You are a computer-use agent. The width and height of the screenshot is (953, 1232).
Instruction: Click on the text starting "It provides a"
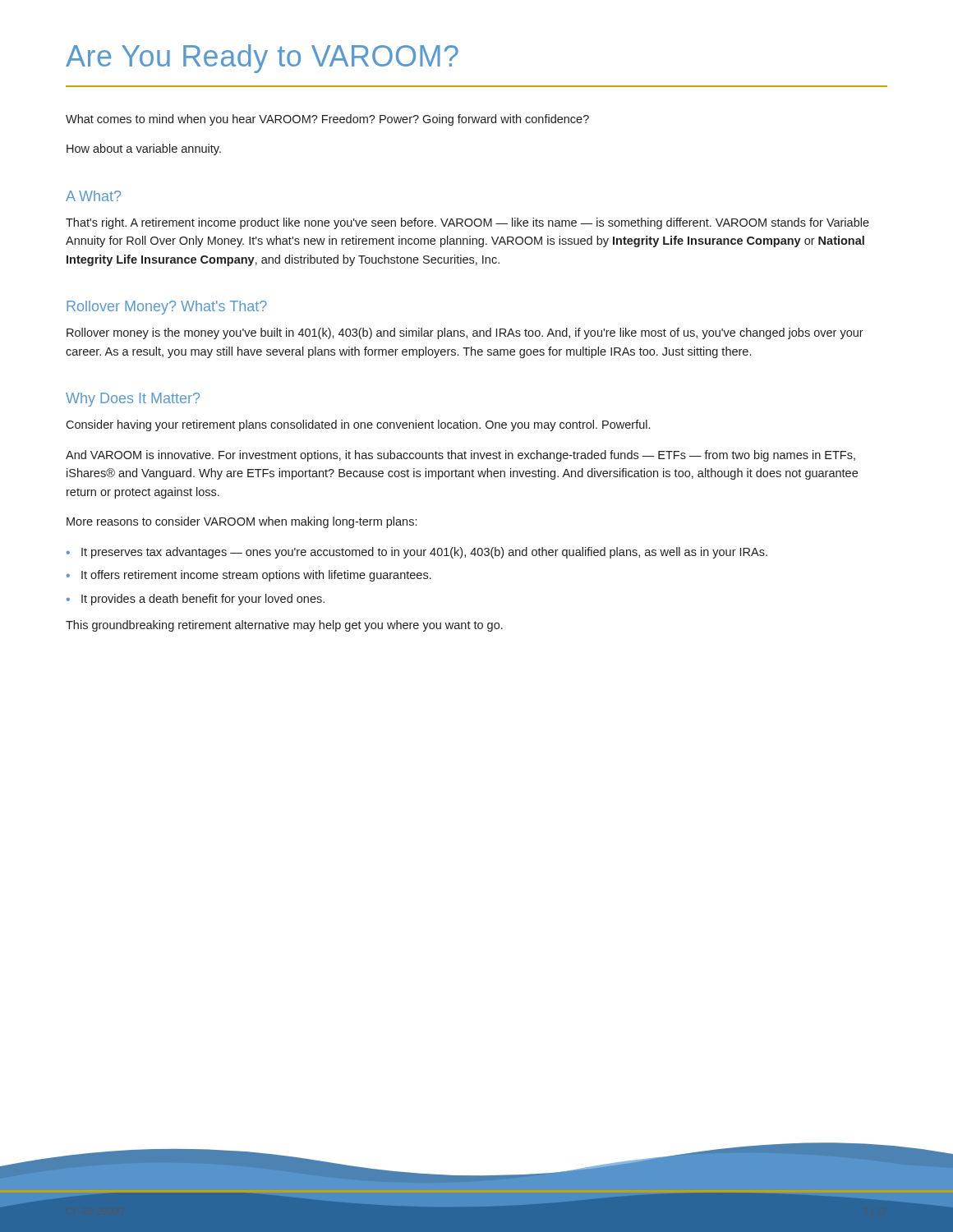196,600
